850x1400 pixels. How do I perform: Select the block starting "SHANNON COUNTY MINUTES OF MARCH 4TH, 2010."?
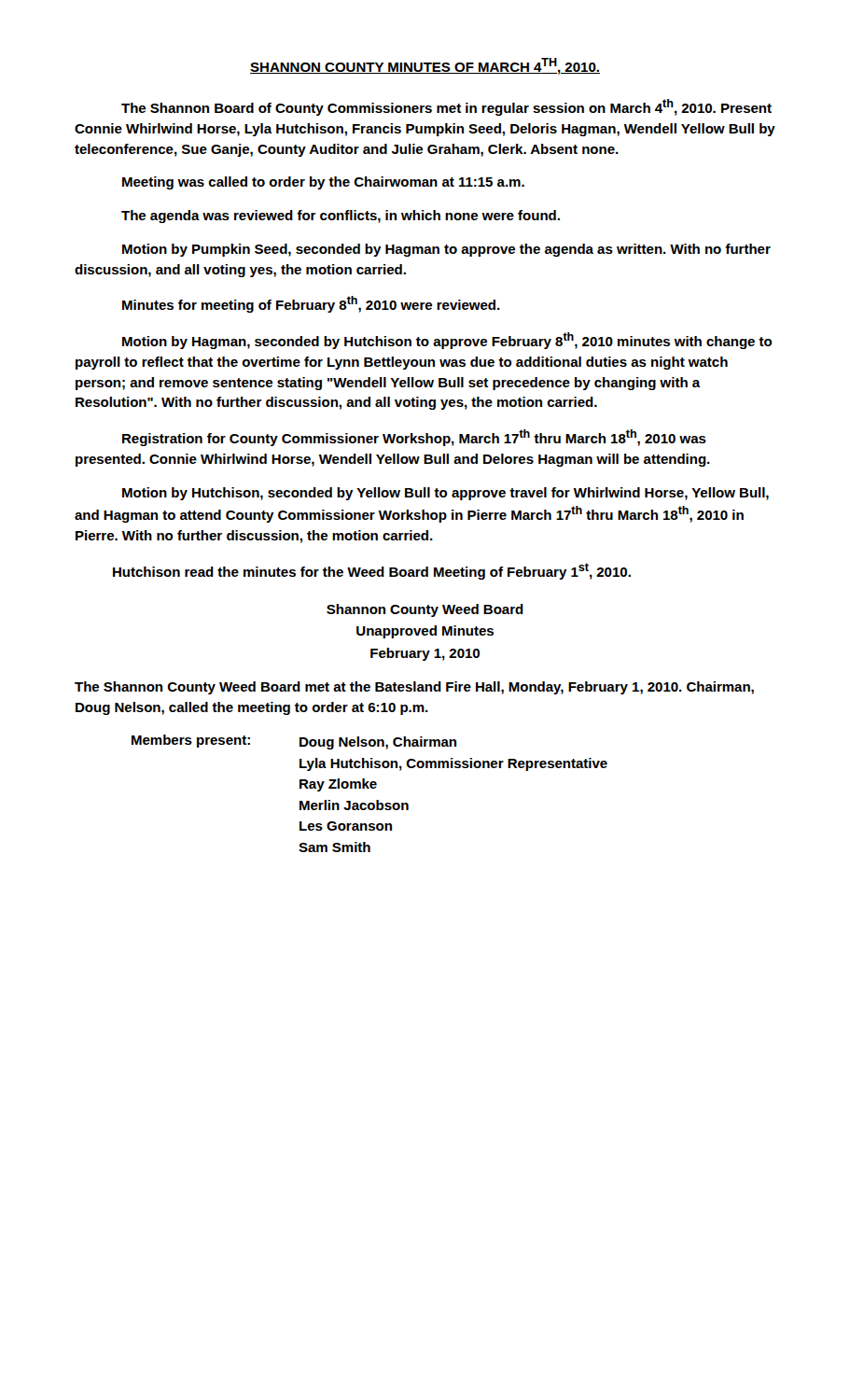click(x=425, y=65)
